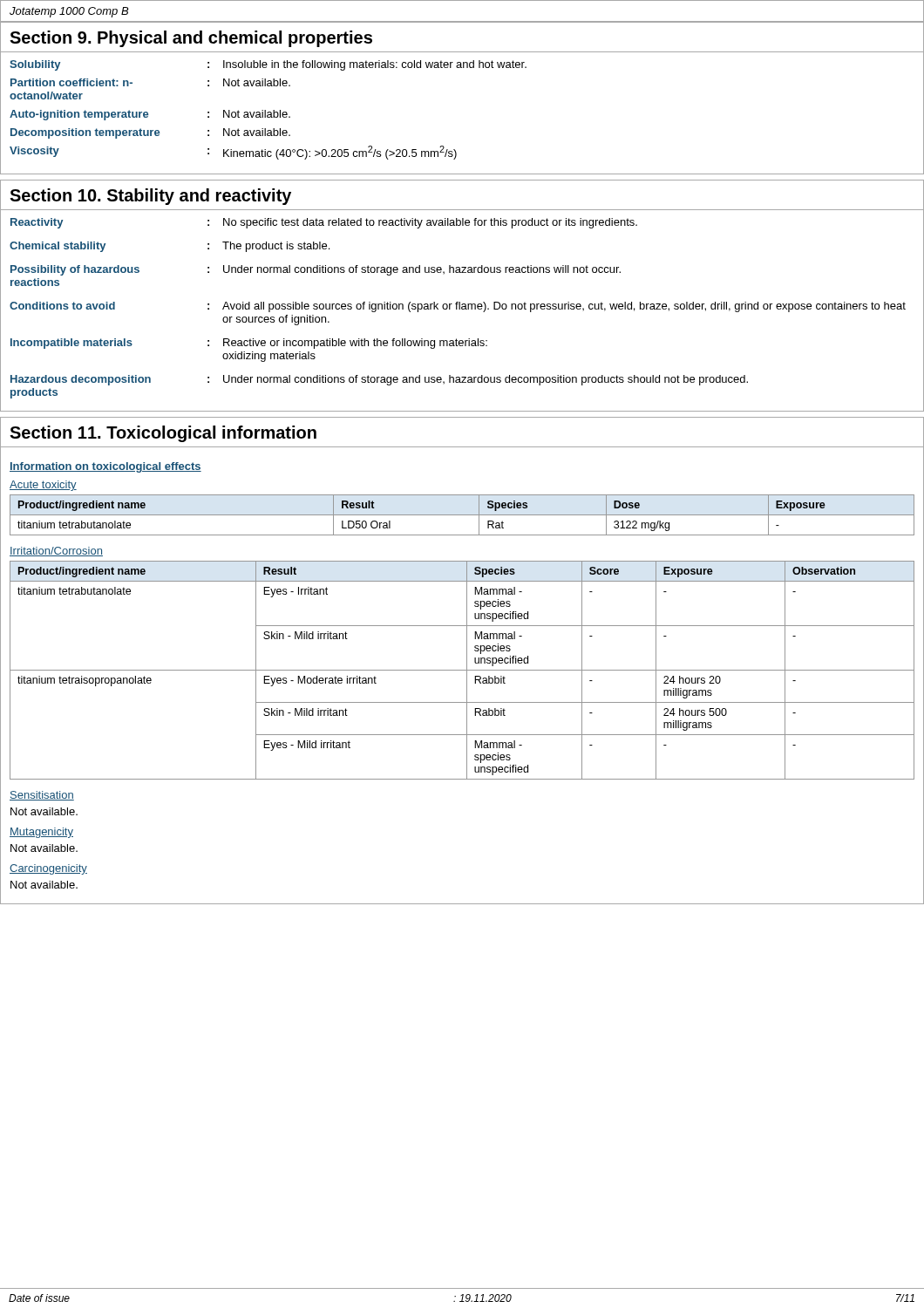The image size is (924, 1308).
Task: Locate the text block that reads "Possibility of hazardousreactions :"
Action: 462,276
